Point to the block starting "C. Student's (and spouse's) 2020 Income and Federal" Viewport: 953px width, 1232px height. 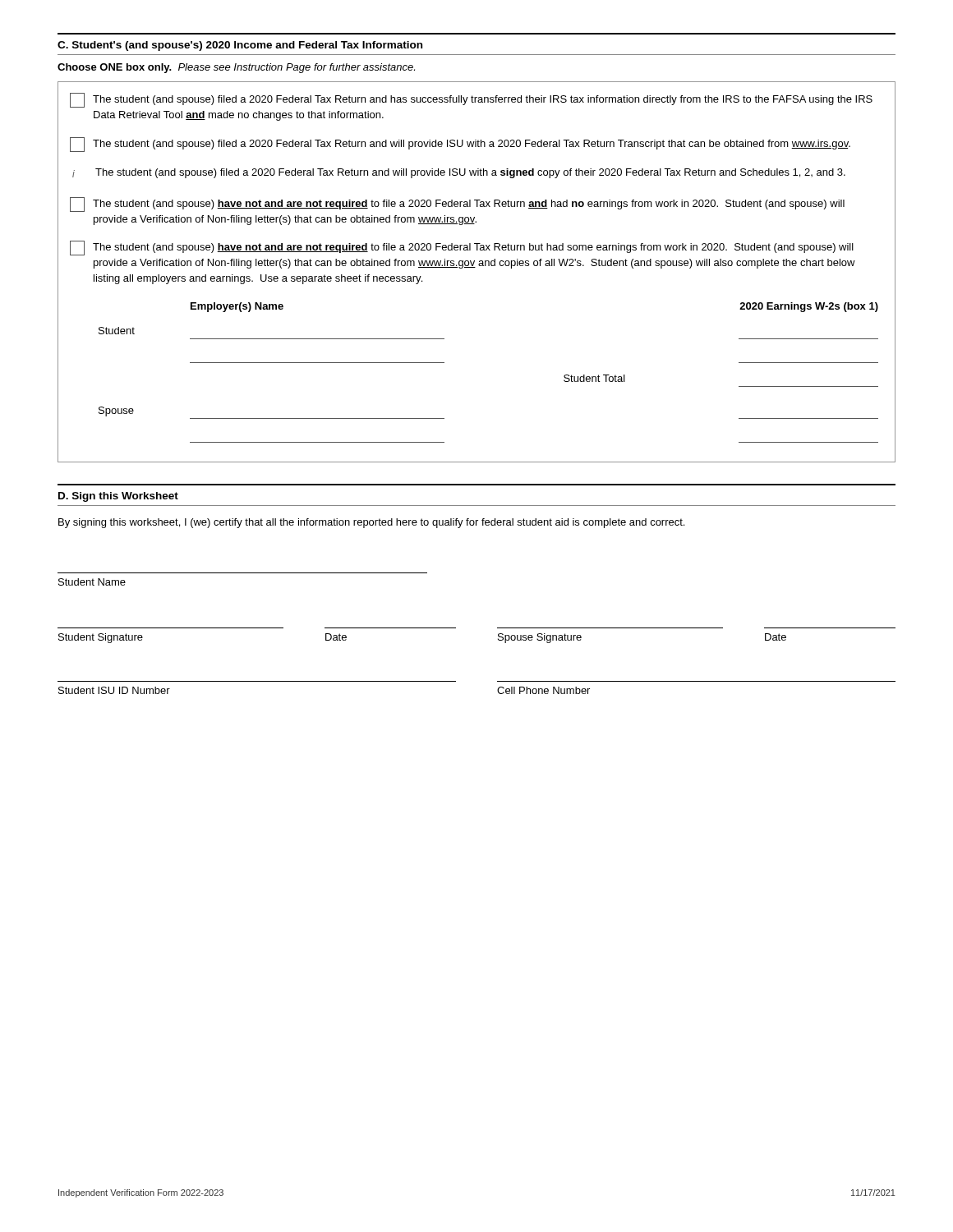click(240, 45)
